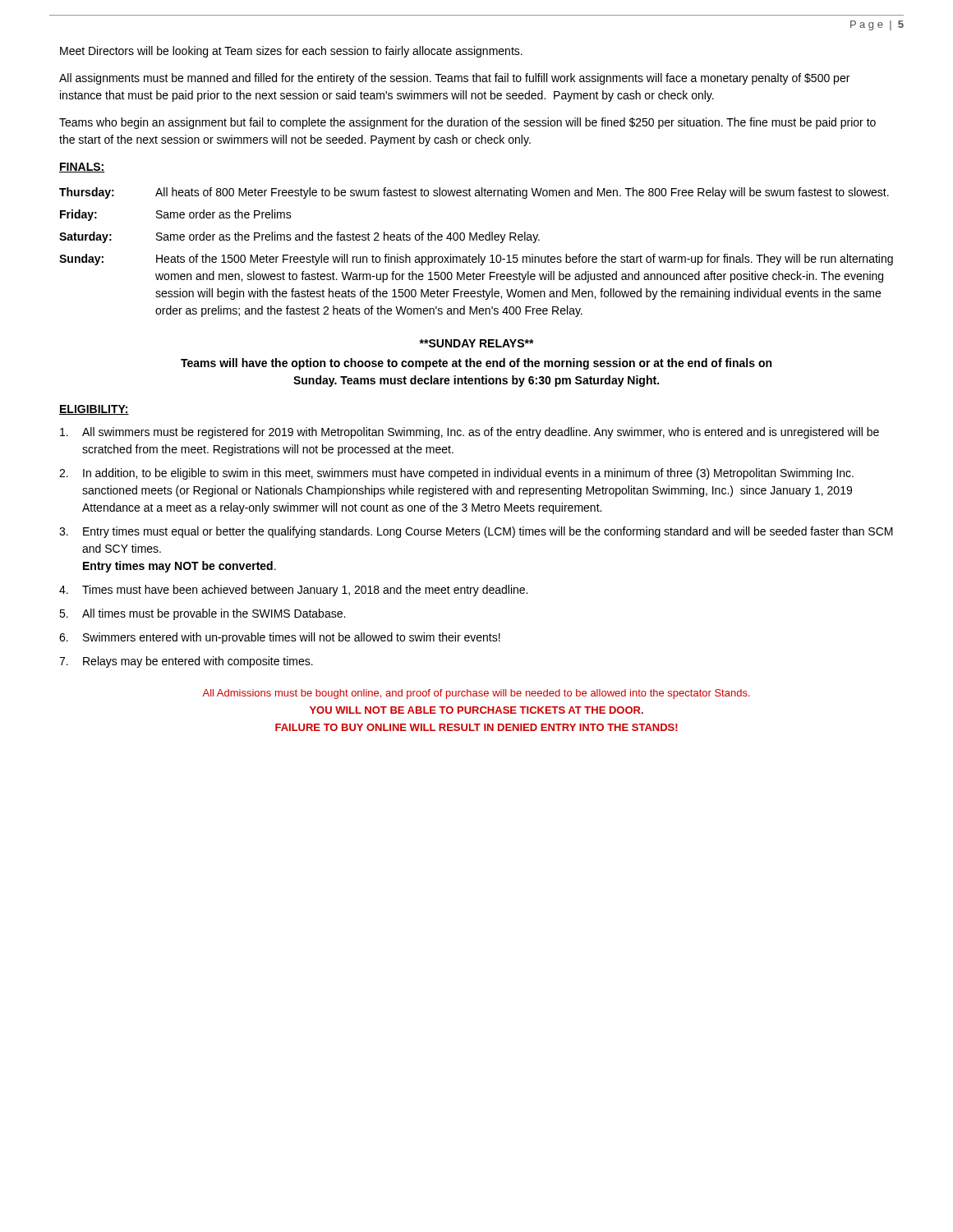Find the region starting "3. Entry times must equal or better the"
The height and width of the screenshot is (1232, 953).
pos(476,532)
